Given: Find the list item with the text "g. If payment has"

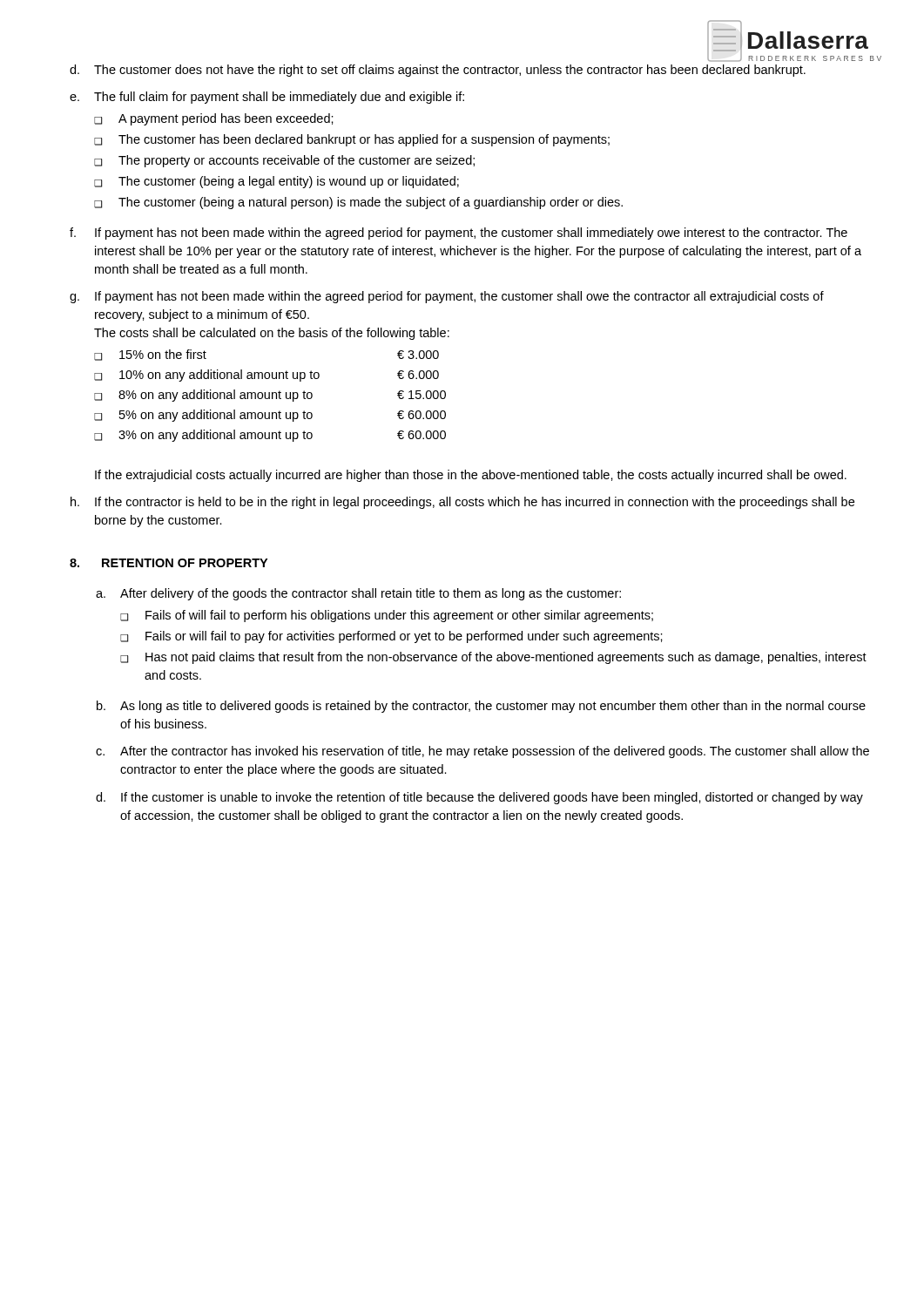Looking at the screenshot, I should [447, 297].
